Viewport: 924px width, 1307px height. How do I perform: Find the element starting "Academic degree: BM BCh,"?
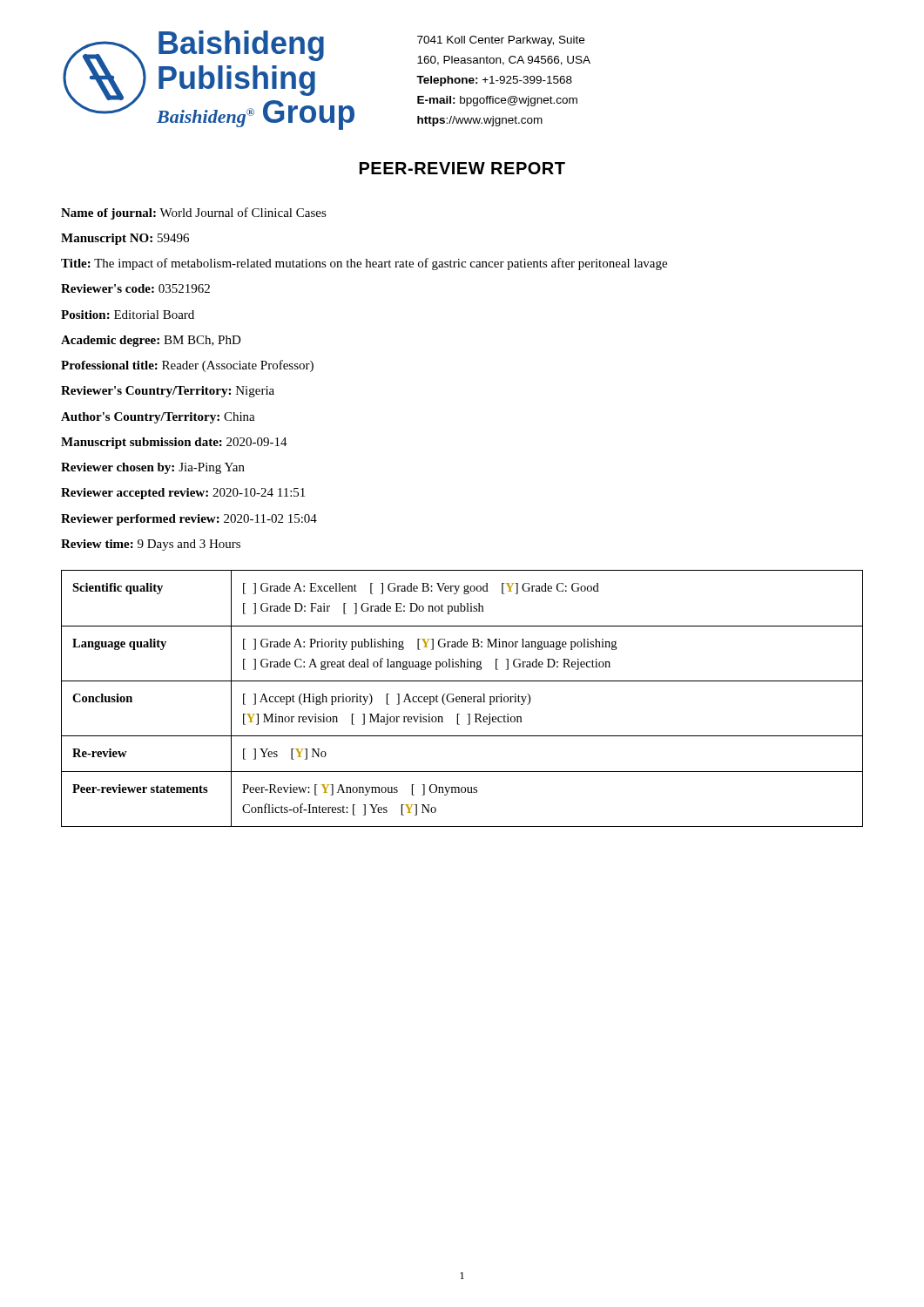151,340
